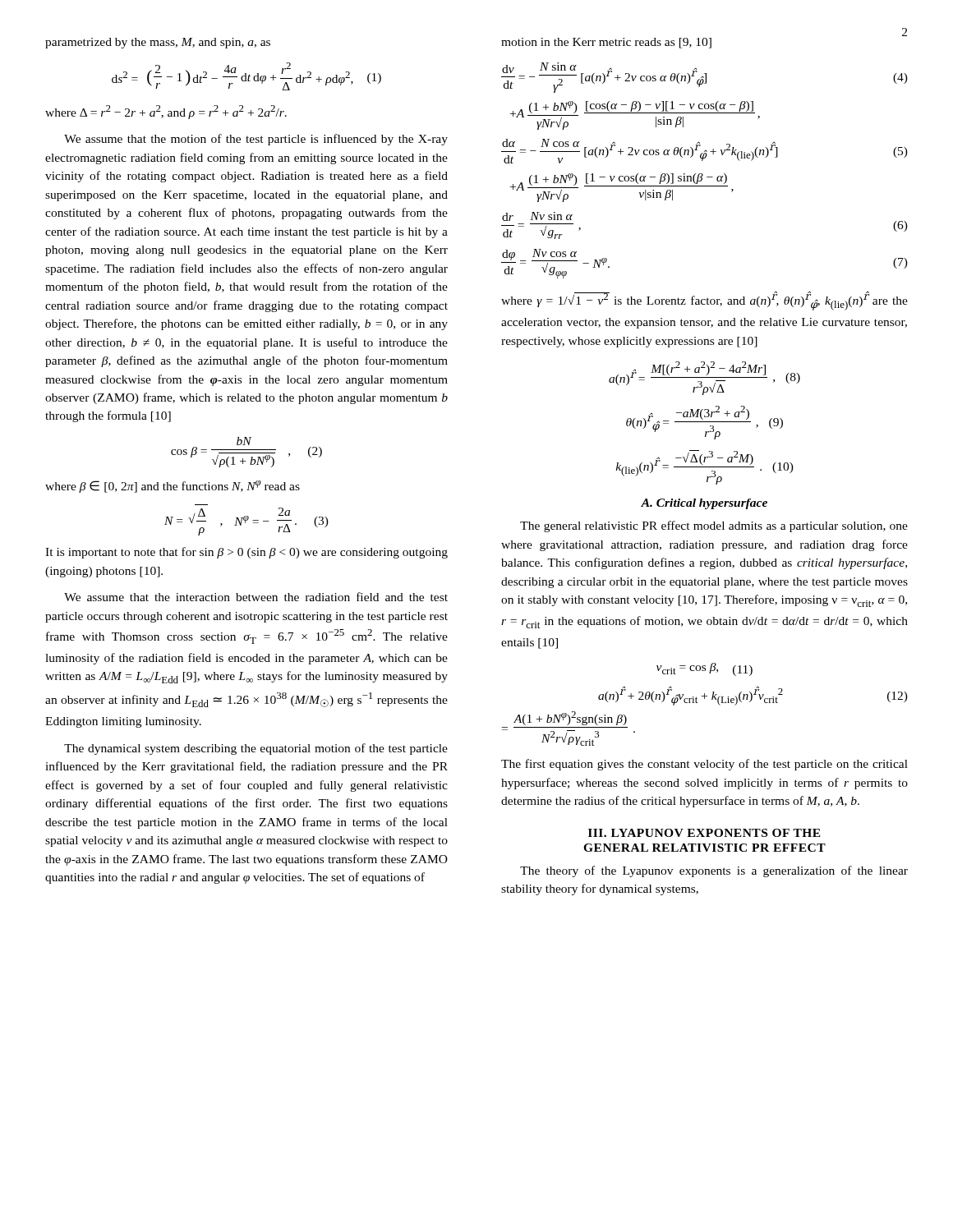953x1232 pixels.
Task: Locate the text block starting "motion in the Kerr metric"
Action: [705, 42]
